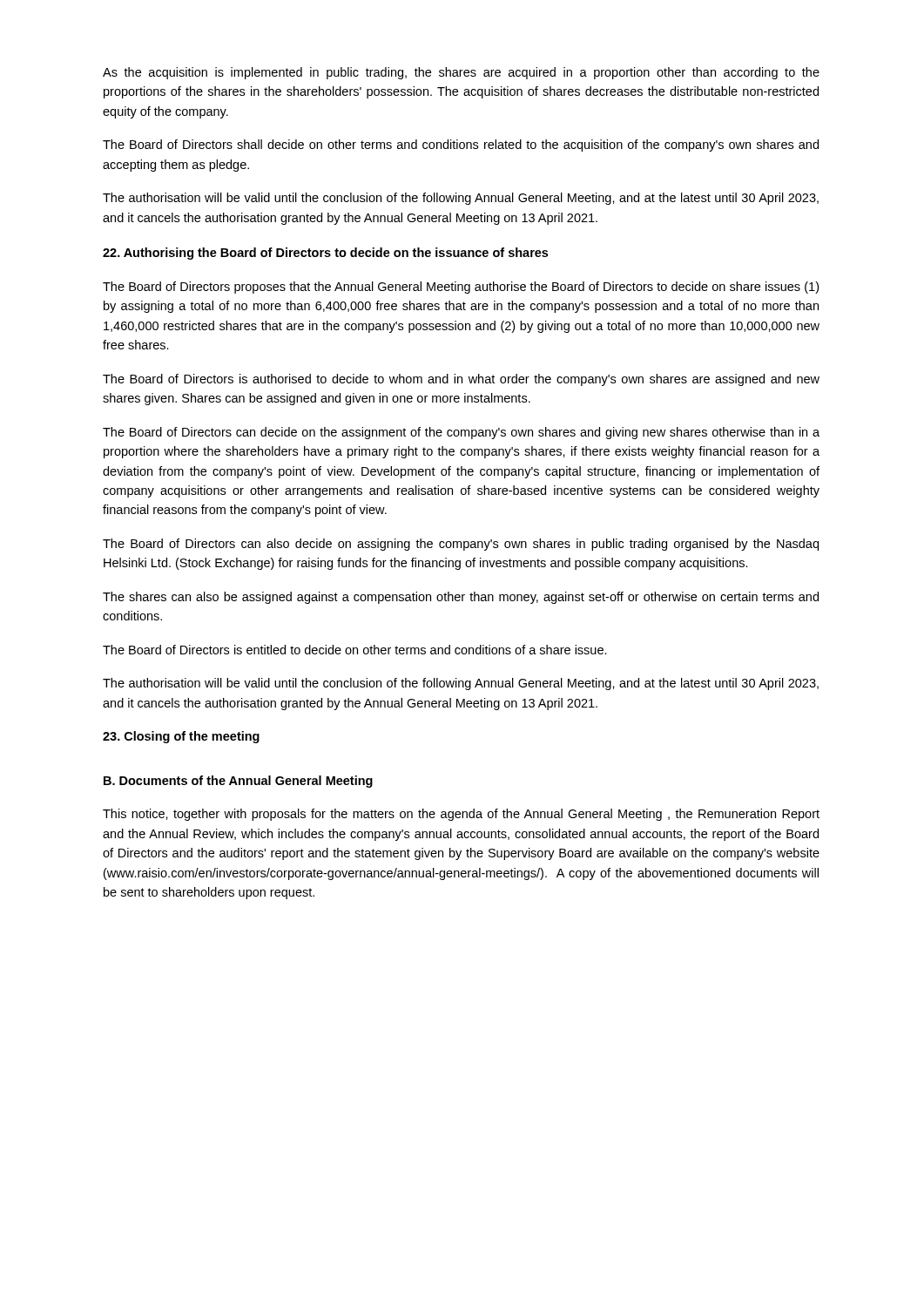Locate the block of text that opens with "The Board of Directors is entitled to decide"
The height and width of the screenshot is (1307, 924).
(x=355, y=650)
